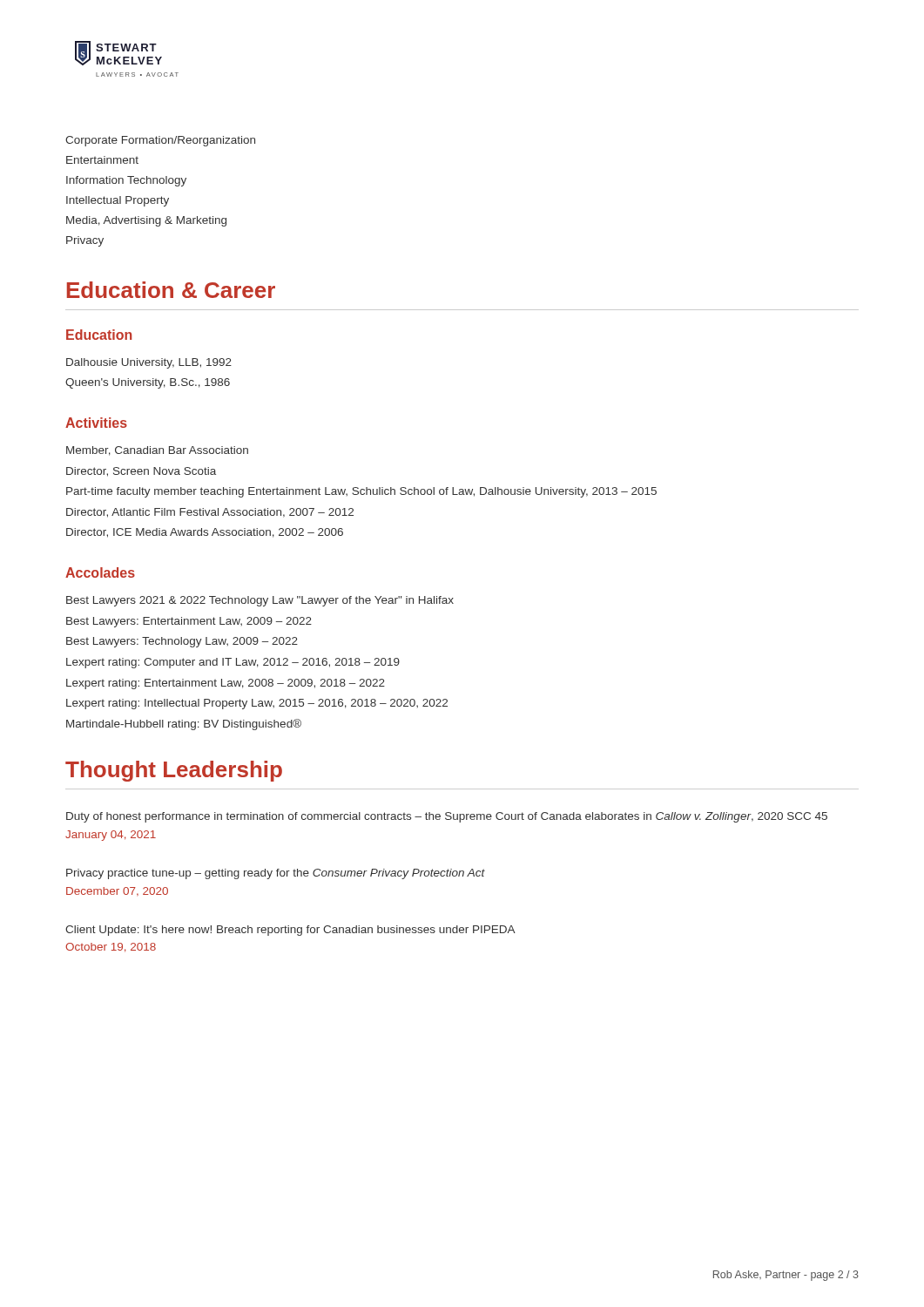Click on the section header containing "Education & Career"
The height and width of the screenshot is (1307, 924).
click(171, 290)
